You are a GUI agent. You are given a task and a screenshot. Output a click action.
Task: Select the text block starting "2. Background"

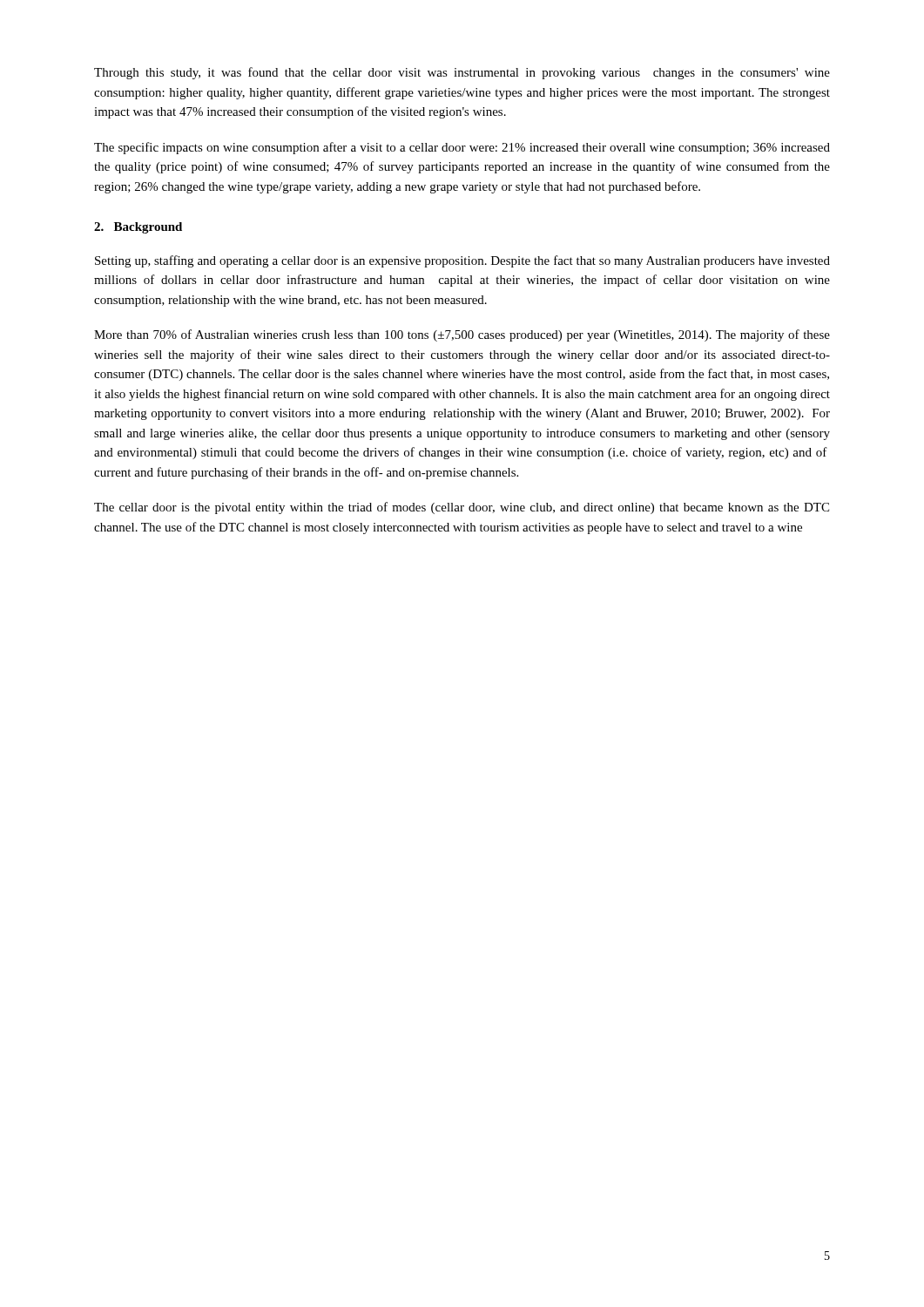click(138, 227)
